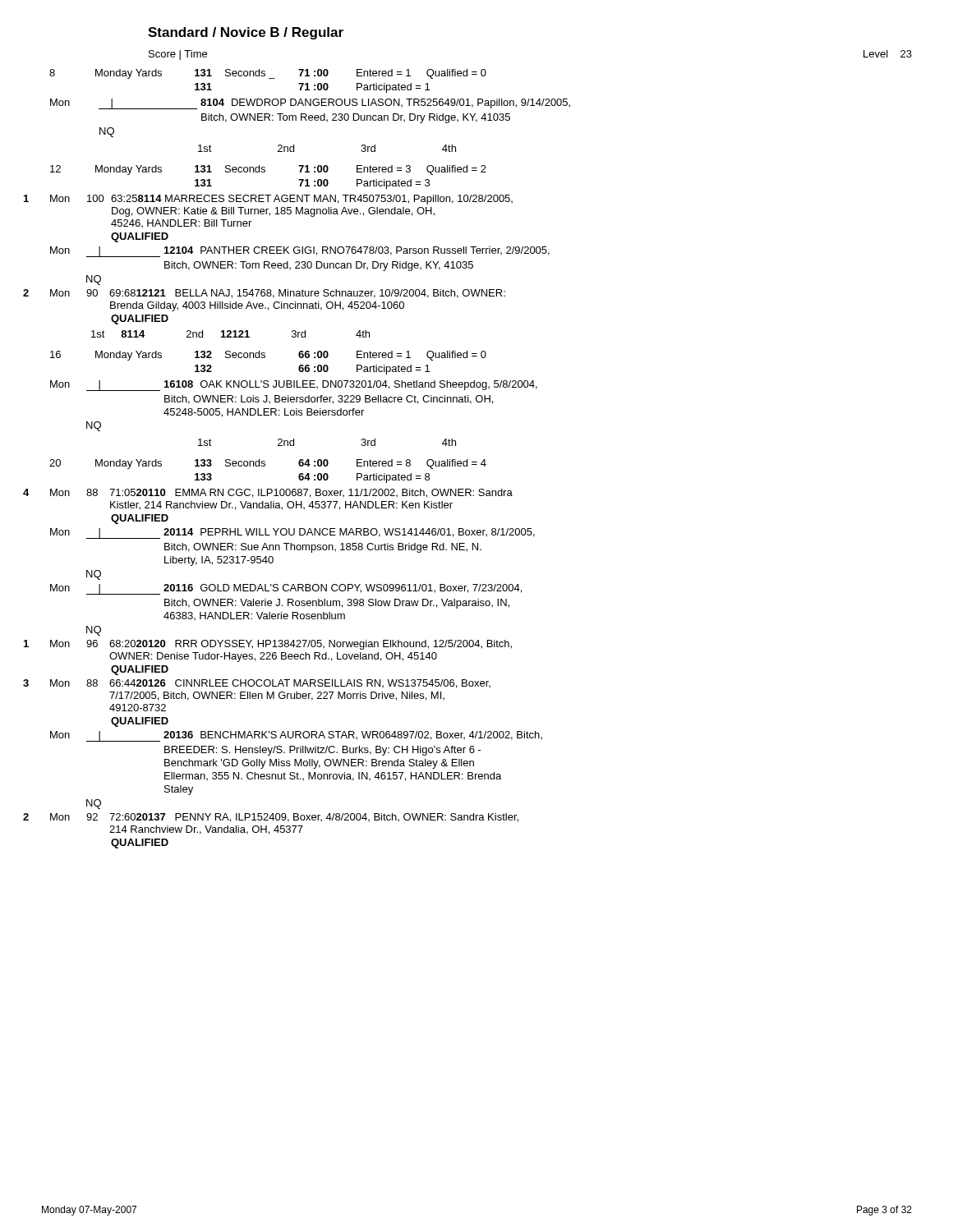Navigate to the text block starting "Liberty, IA, 52317-9540"
The height and width of the screenshot is (1232, 953).
tap(219, 560)
